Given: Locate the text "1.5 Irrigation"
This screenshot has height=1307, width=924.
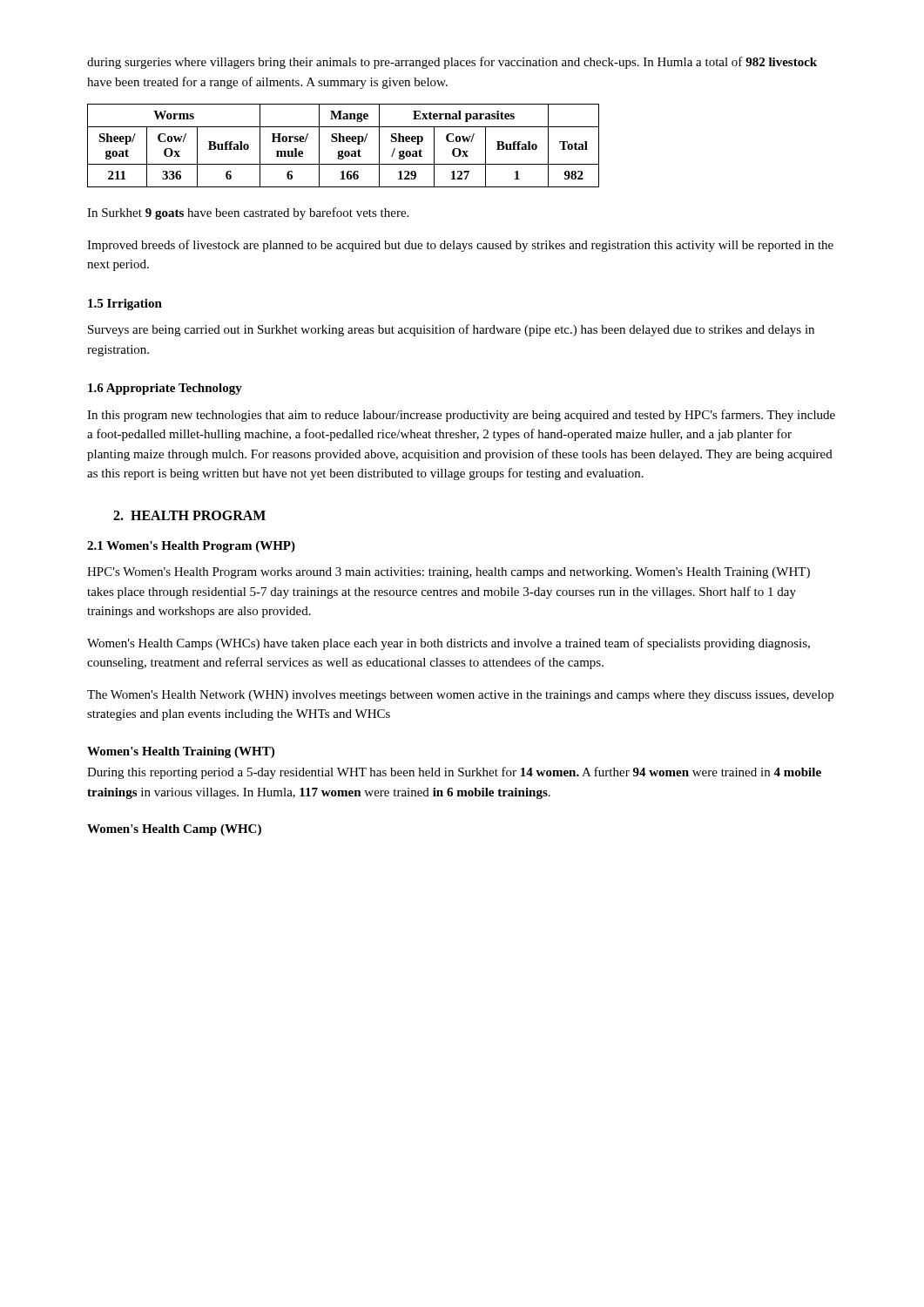Looking at the screenshot, I should tap(124, 303).
